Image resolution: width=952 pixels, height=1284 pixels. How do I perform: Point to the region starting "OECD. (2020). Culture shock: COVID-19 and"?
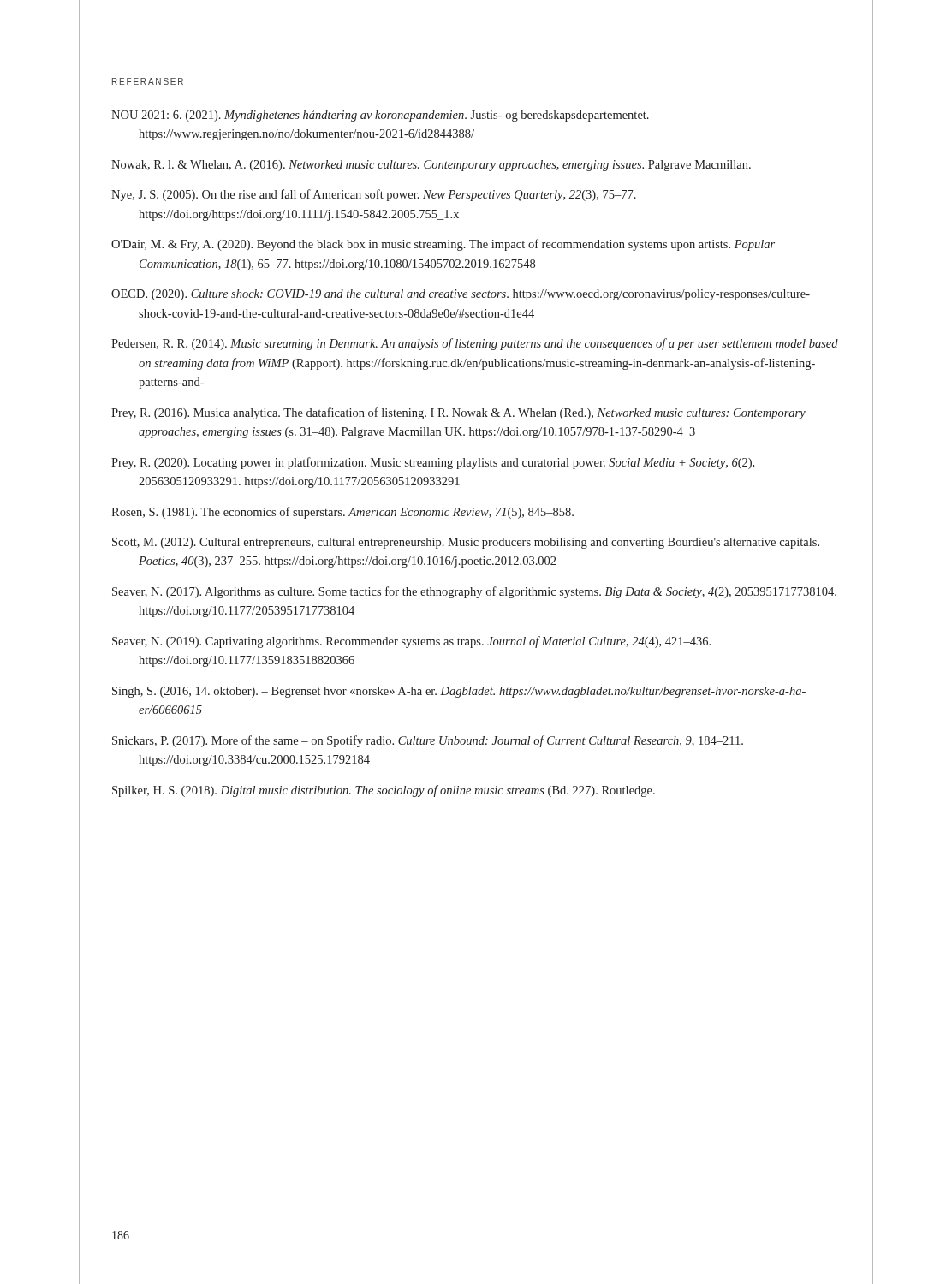[x=461, y=303]
